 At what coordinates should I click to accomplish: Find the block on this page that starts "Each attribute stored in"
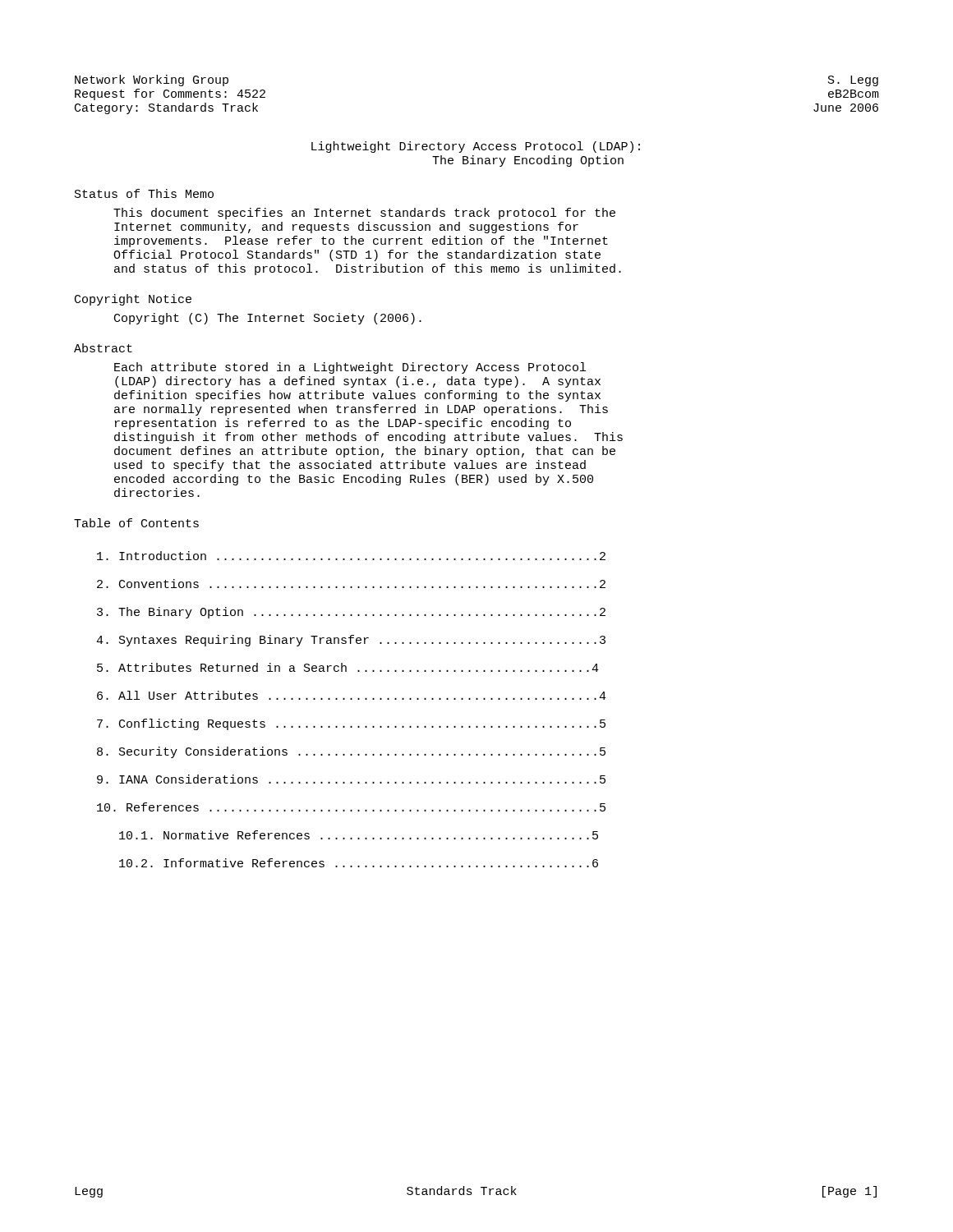click(369, 431)
